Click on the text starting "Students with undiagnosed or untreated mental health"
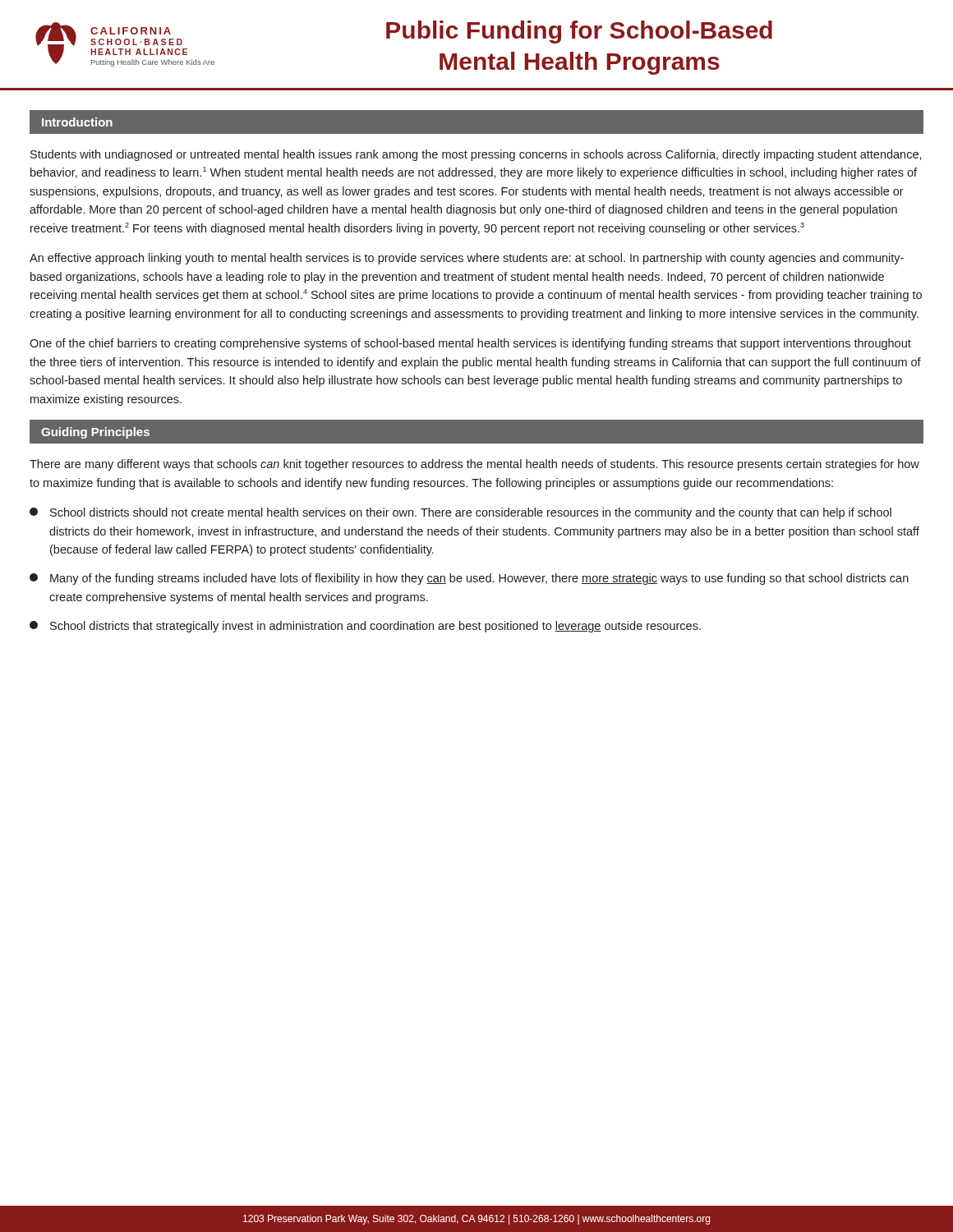This screenshot has height=1232, width=953. (x=476, y=191)
